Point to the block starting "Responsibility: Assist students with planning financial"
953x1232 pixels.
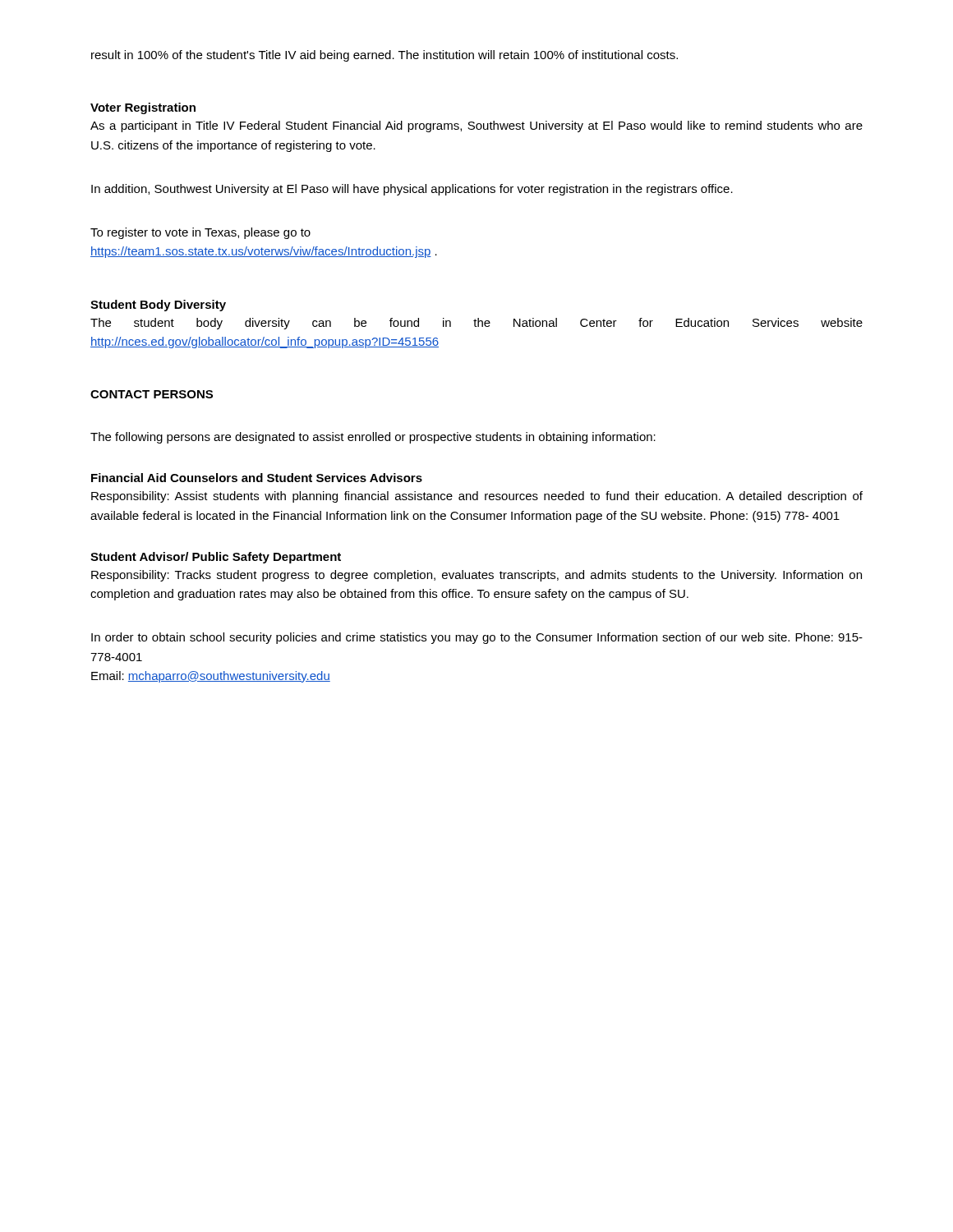[x=476, y=505]
